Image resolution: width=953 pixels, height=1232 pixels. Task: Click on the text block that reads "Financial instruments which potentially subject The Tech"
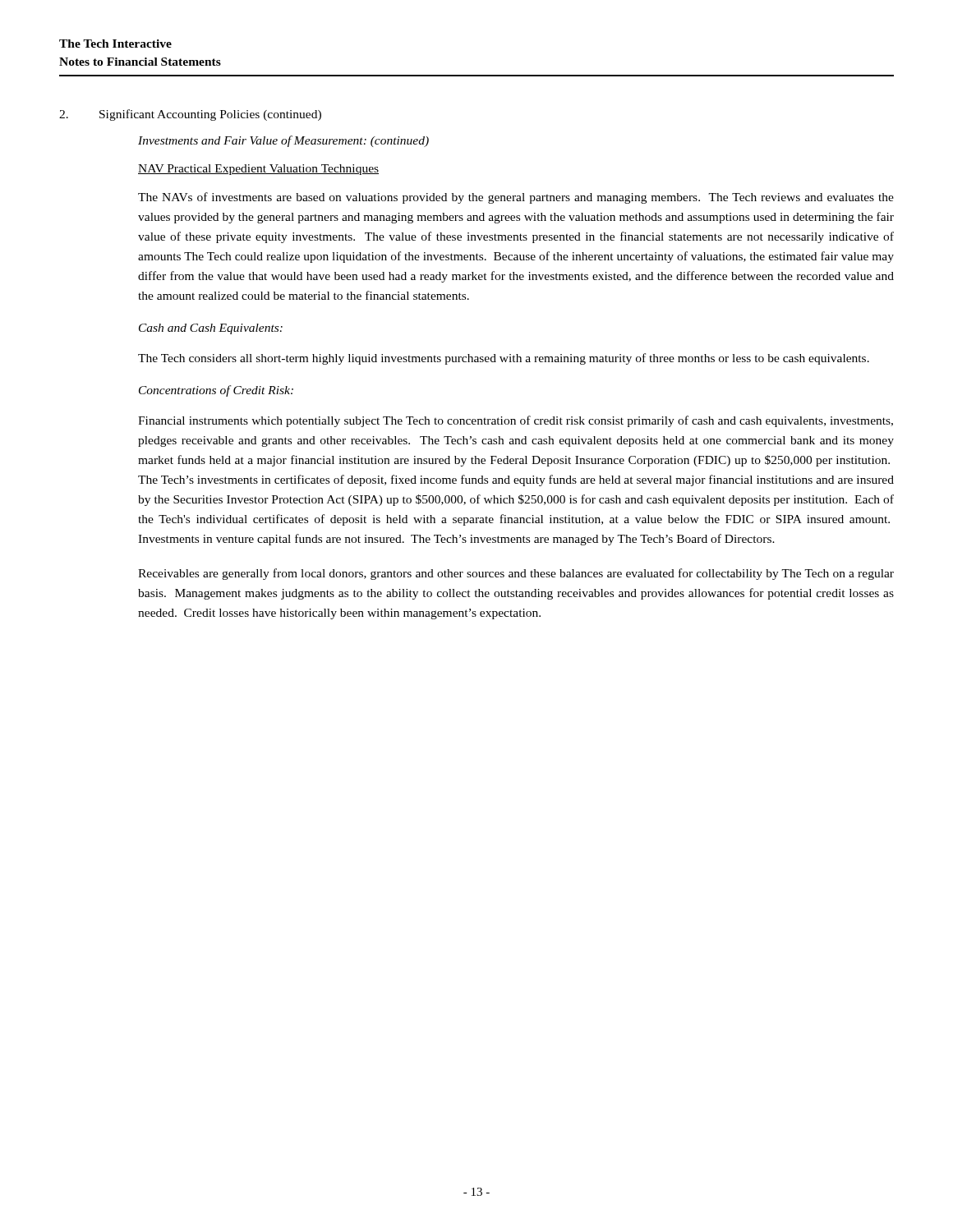[x=516, y=479]
